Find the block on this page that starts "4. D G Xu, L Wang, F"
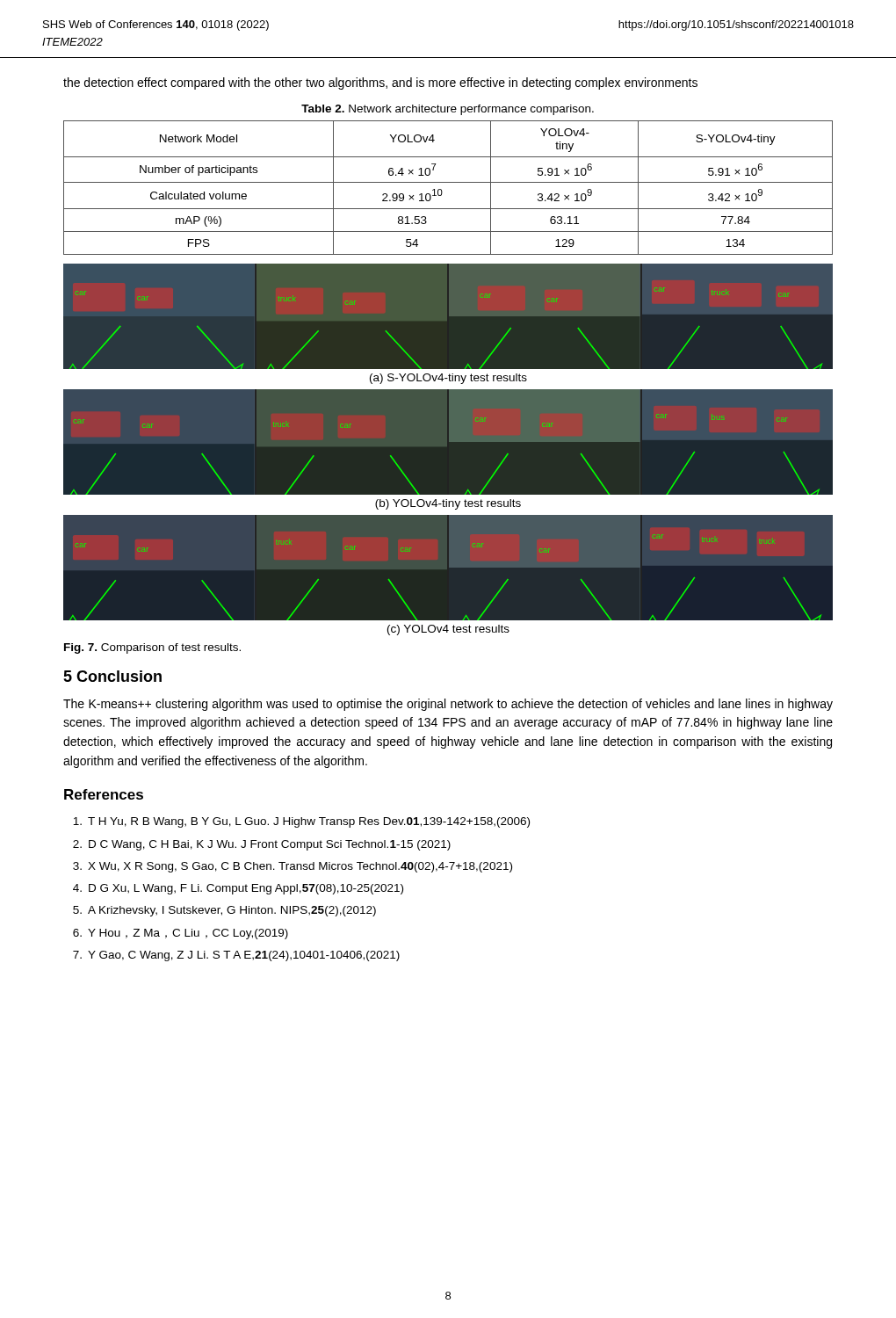Image resolution: width=896 pixels, height=1318 pixels. tap(234, 889)
